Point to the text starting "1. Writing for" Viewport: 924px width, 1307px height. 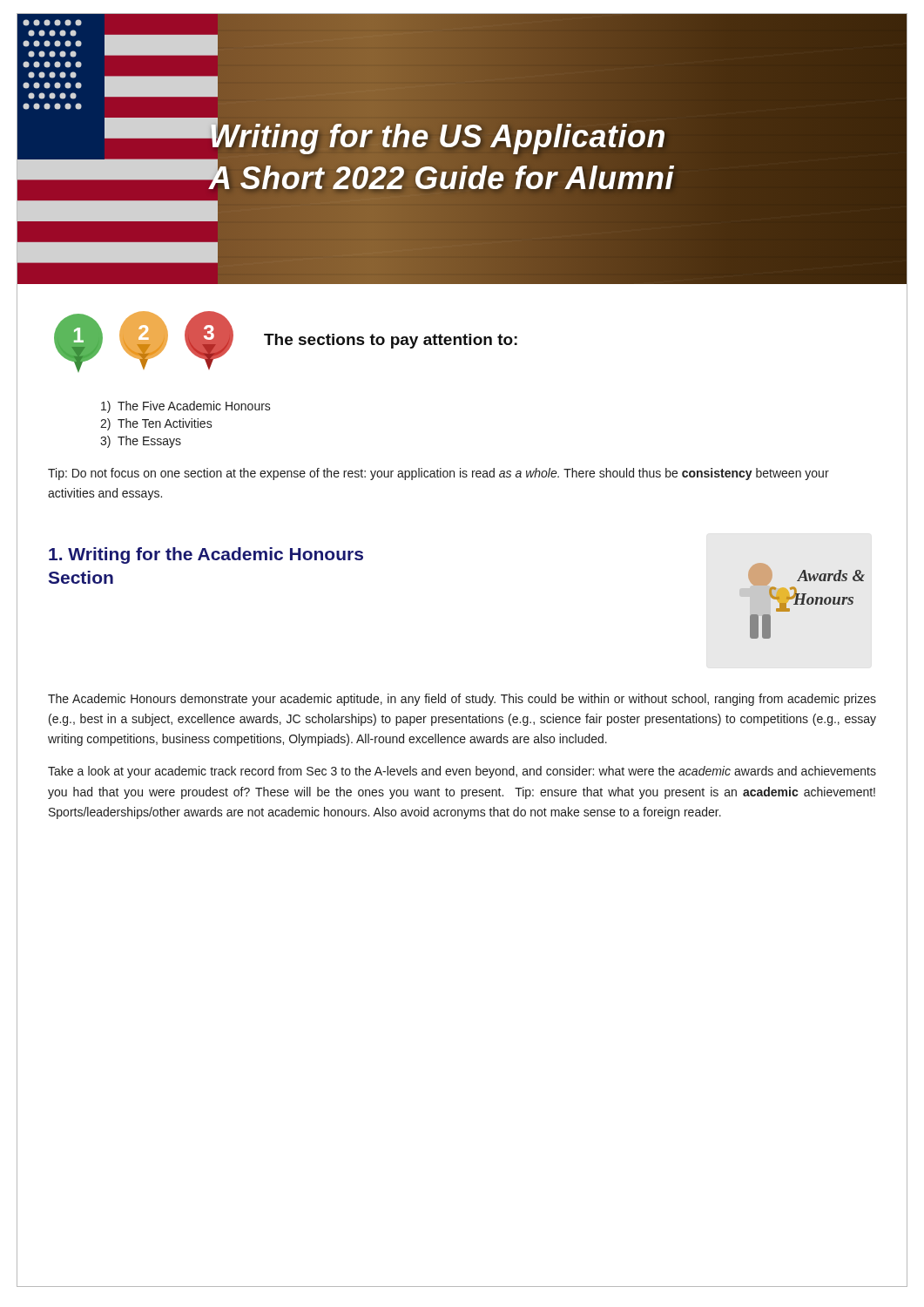point(206,566)
